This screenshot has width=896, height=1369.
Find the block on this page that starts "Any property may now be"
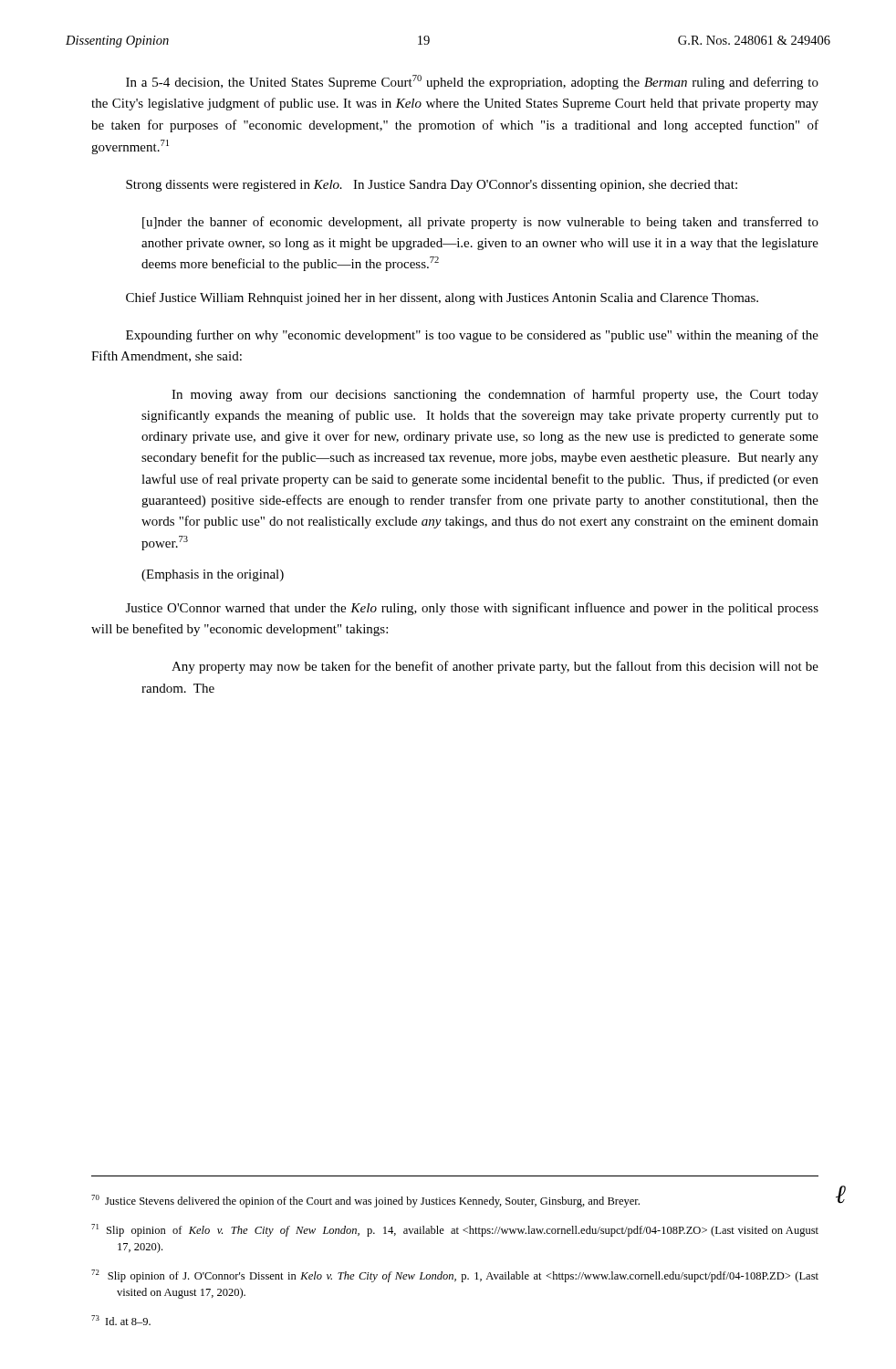pos(480,678)
